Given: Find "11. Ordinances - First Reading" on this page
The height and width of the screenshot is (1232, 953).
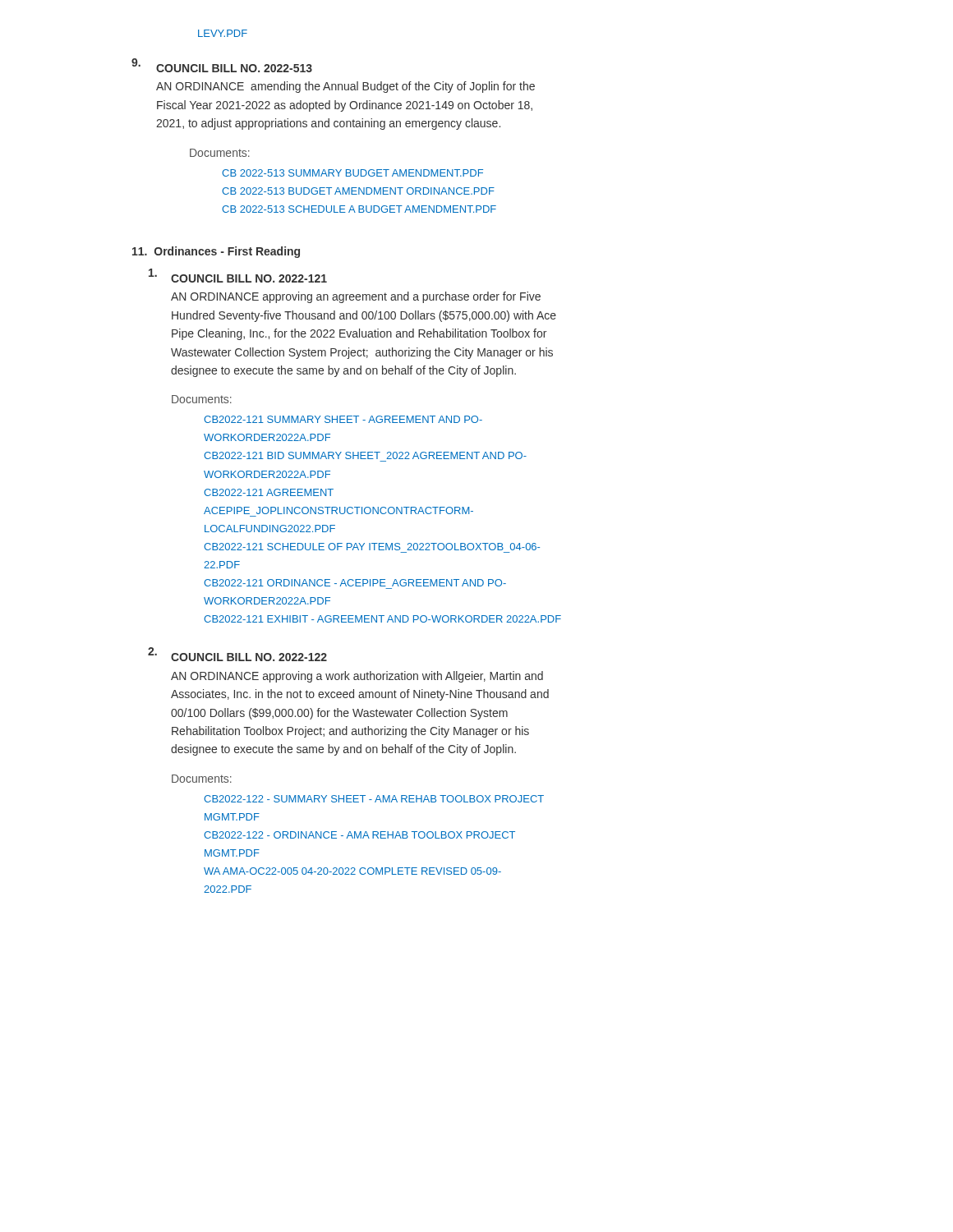Looking at the screenshot, I should coord(216,251).
